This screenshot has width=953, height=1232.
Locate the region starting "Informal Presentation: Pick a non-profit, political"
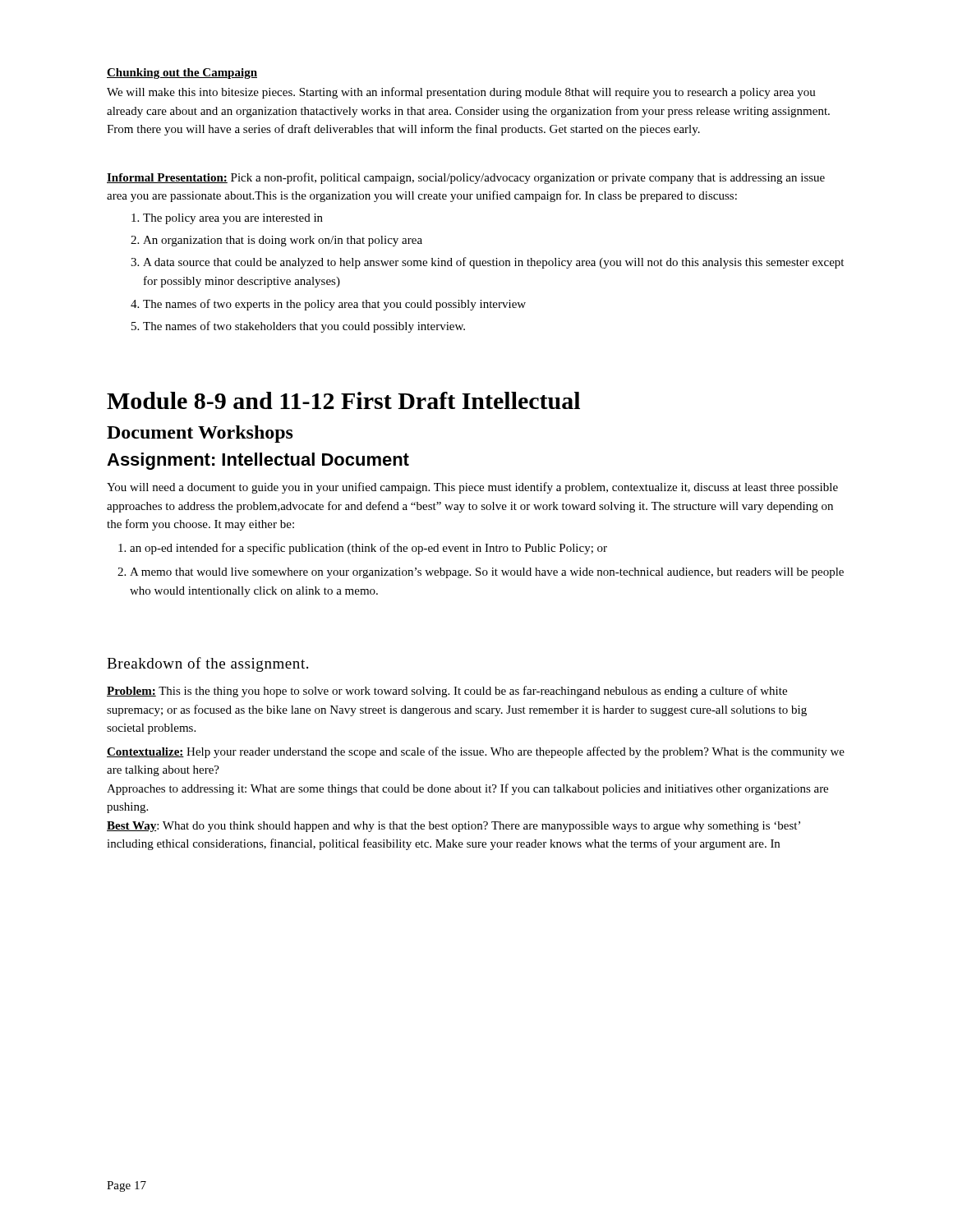pos(476,186)
